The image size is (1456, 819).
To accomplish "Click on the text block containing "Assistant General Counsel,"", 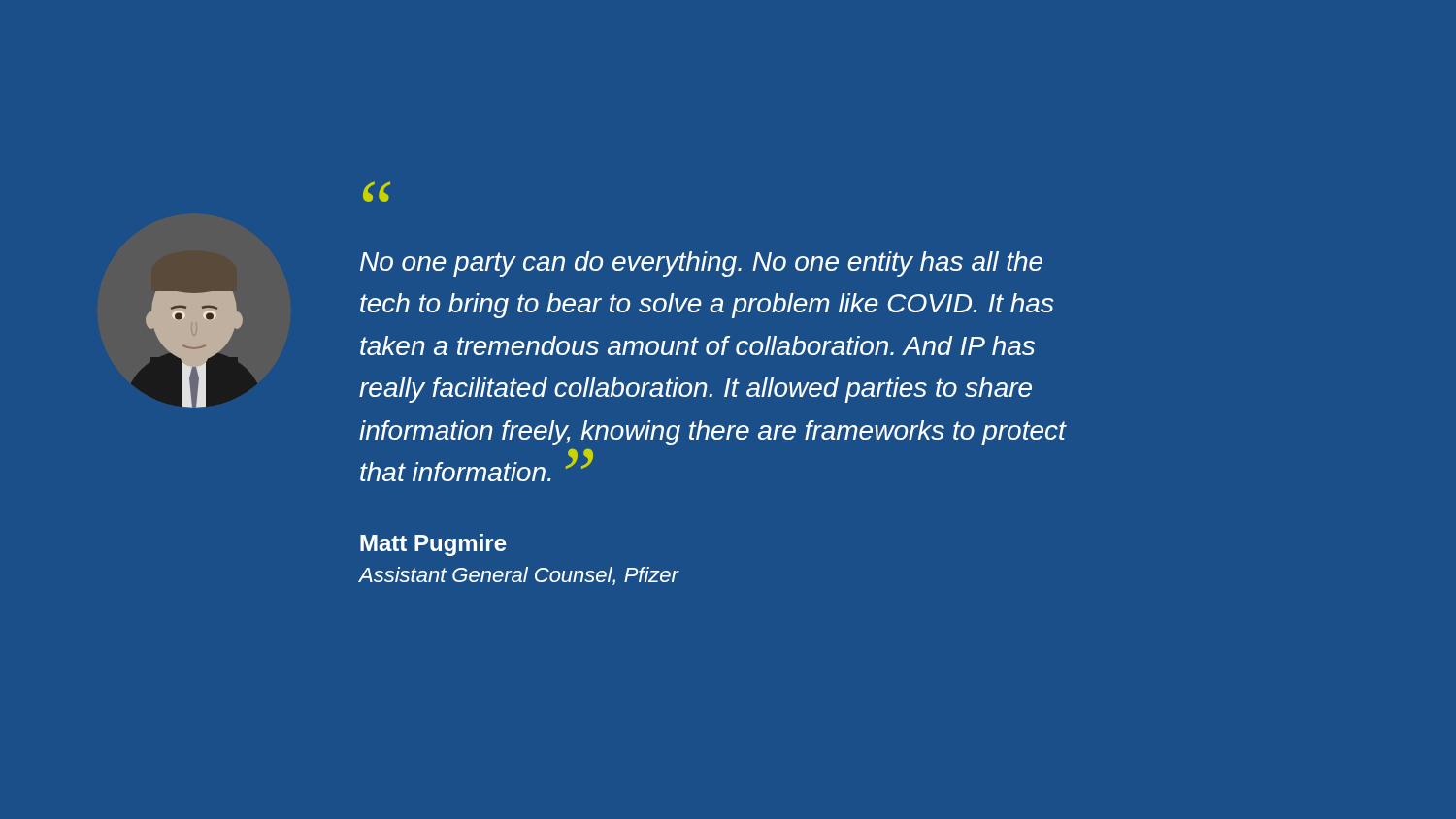I will [519, 575].
